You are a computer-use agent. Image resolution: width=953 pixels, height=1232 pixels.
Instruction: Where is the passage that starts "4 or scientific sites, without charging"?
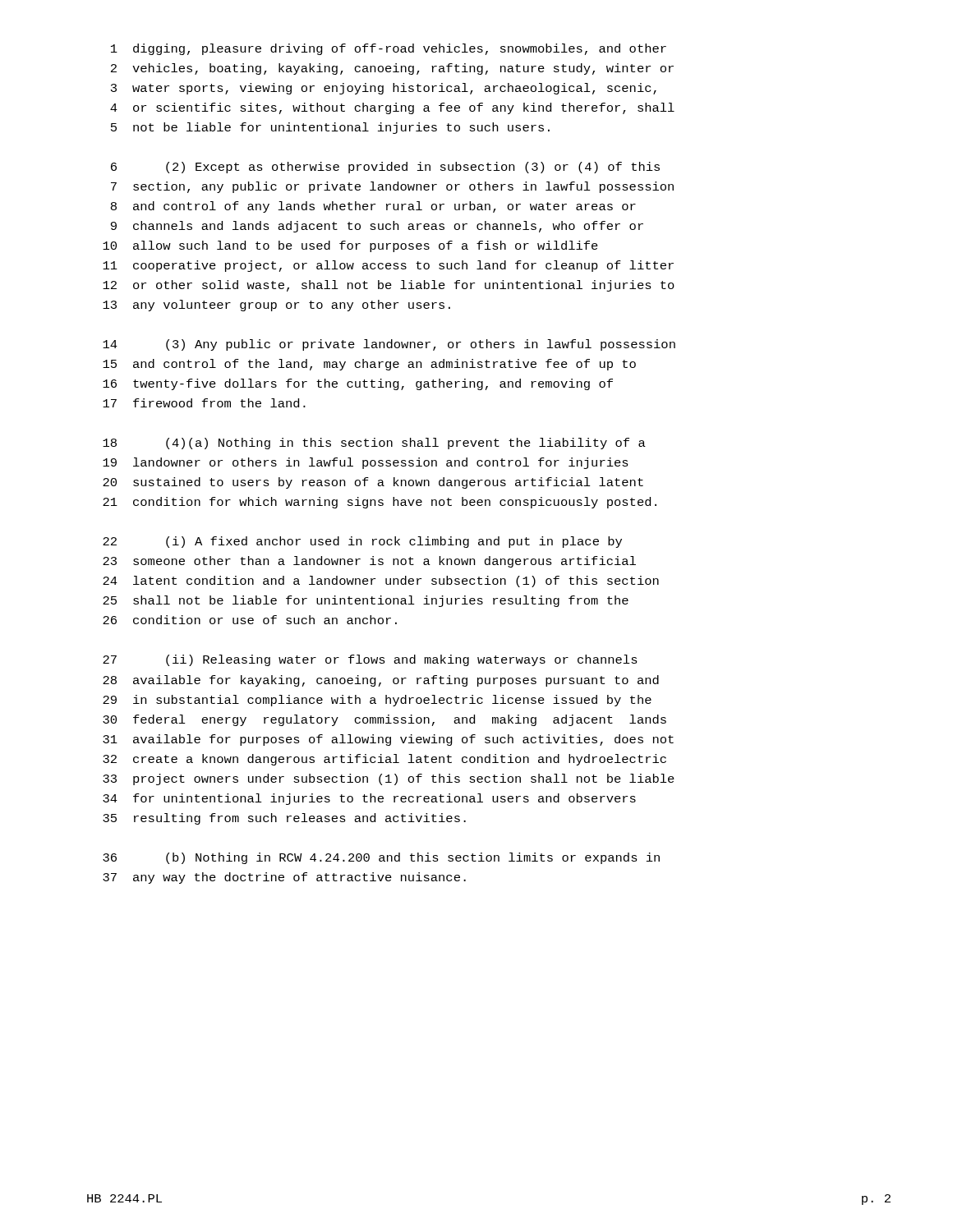point(489,108)
